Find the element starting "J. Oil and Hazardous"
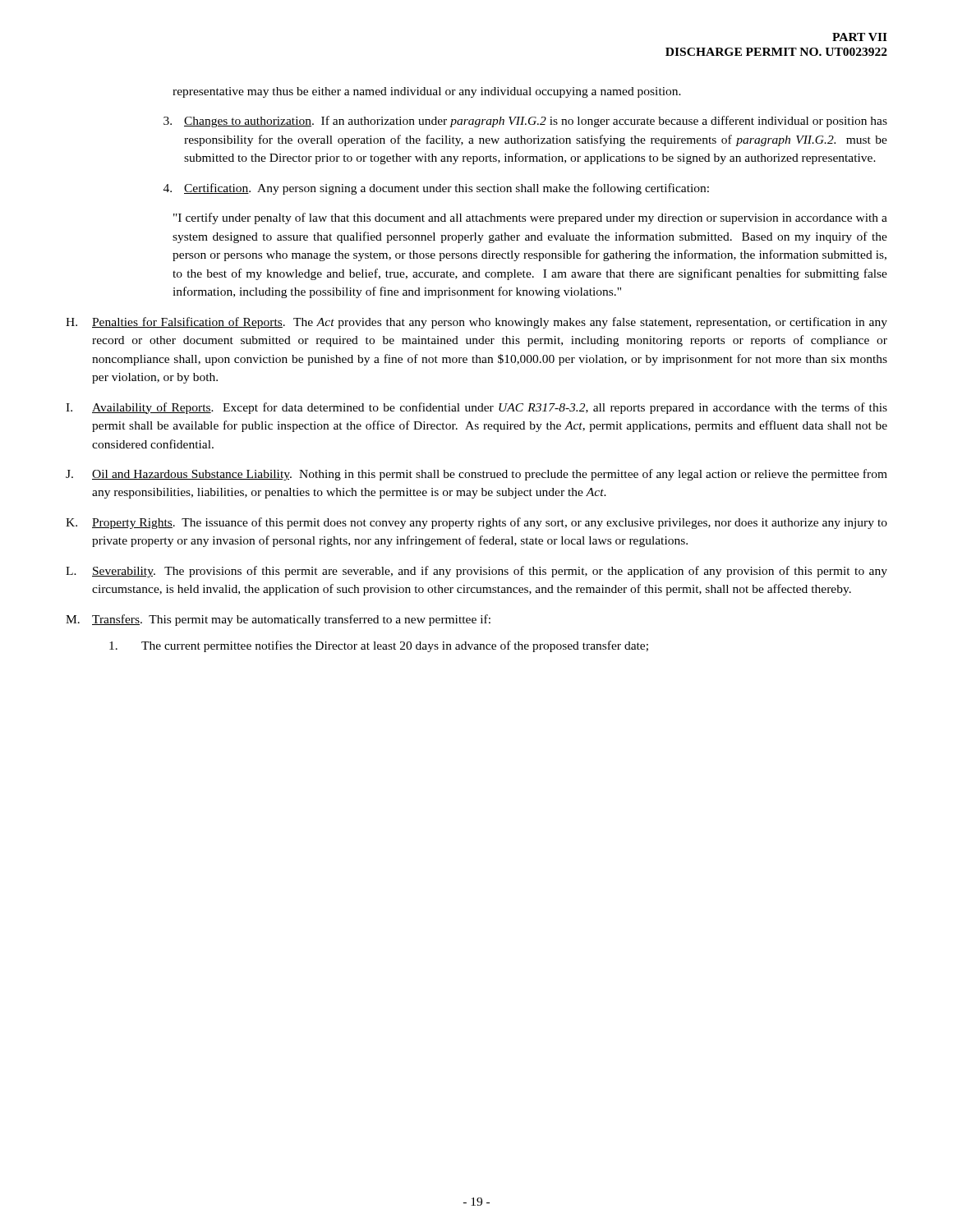Image resolution: width=953 pixels, height=1232 pixels. pos(476,483)
